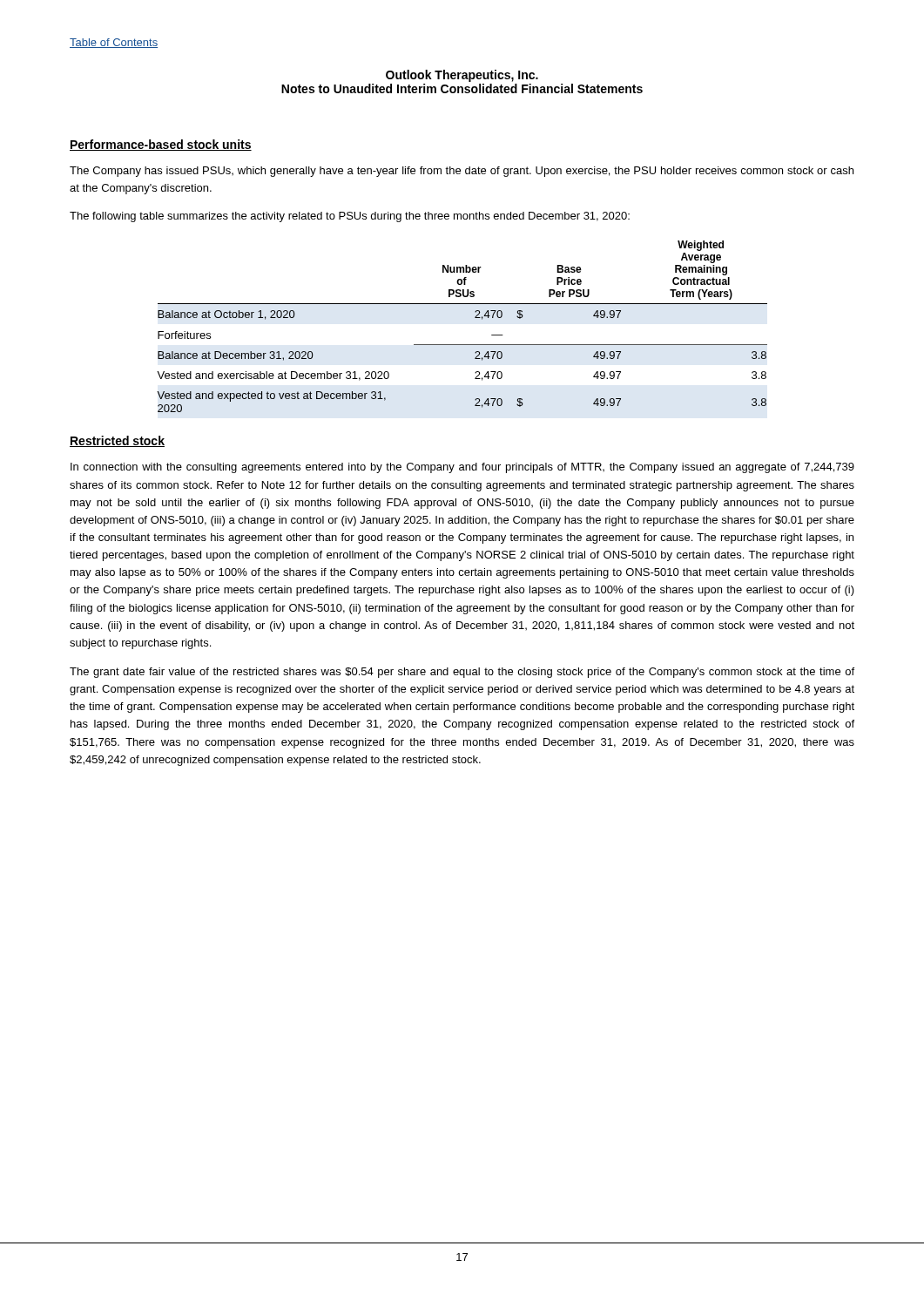The image size is (924, 1307).
Task: Select the block starting "Restricted stock"
Action: pos(117,441)
